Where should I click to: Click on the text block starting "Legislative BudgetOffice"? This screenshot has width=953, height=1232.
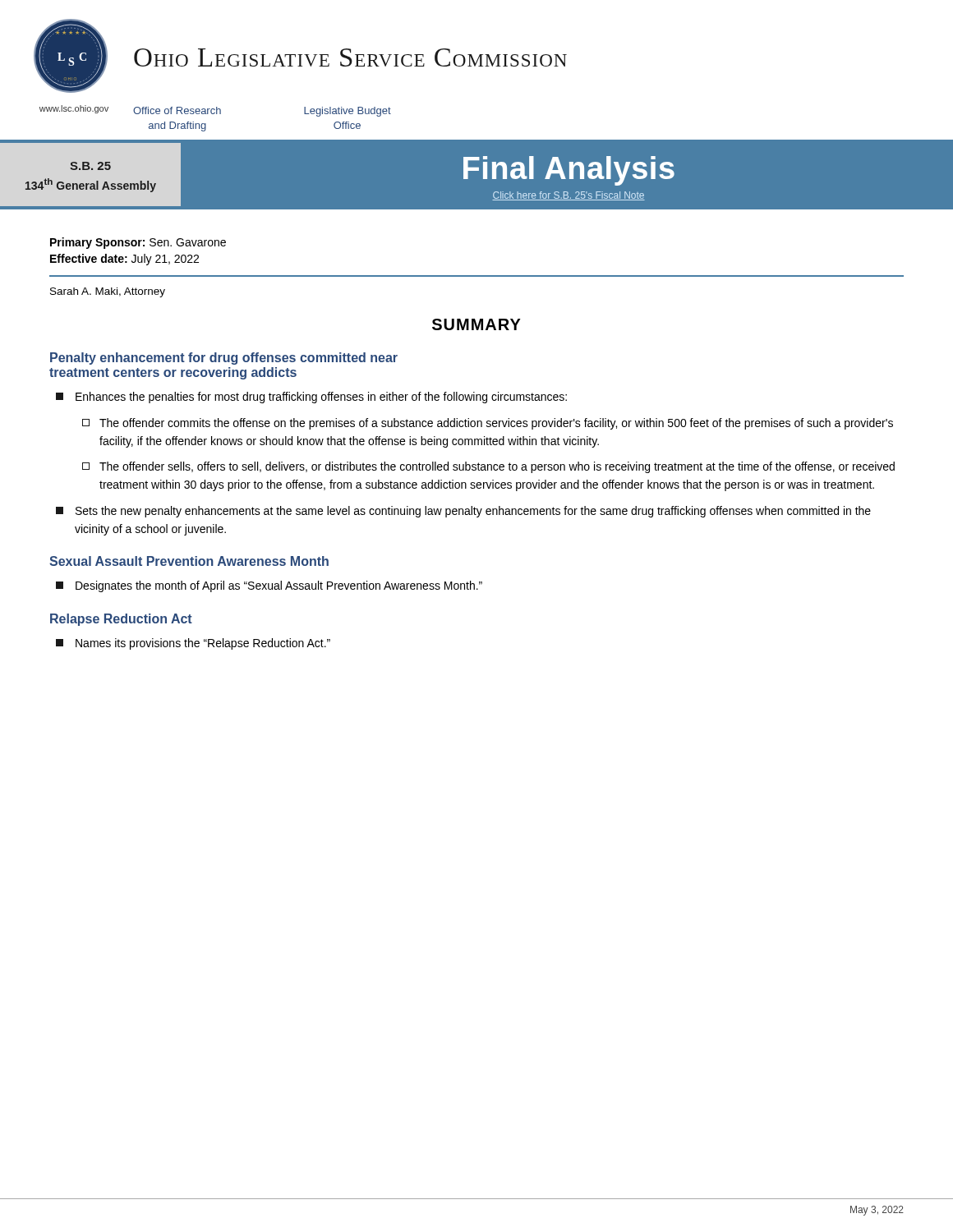tap(347, 118)
